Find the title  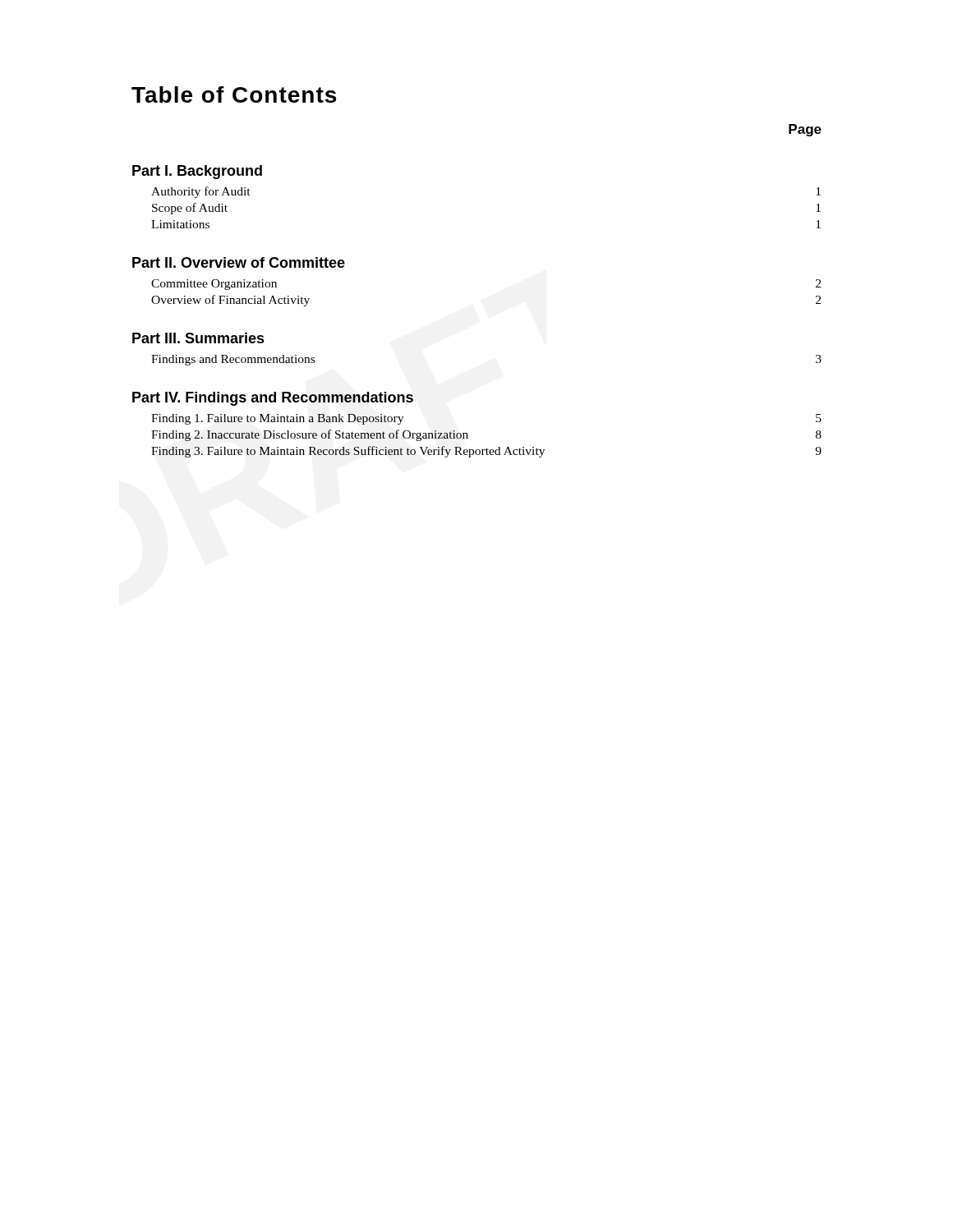pyautogui.click(x=235, y=95)
